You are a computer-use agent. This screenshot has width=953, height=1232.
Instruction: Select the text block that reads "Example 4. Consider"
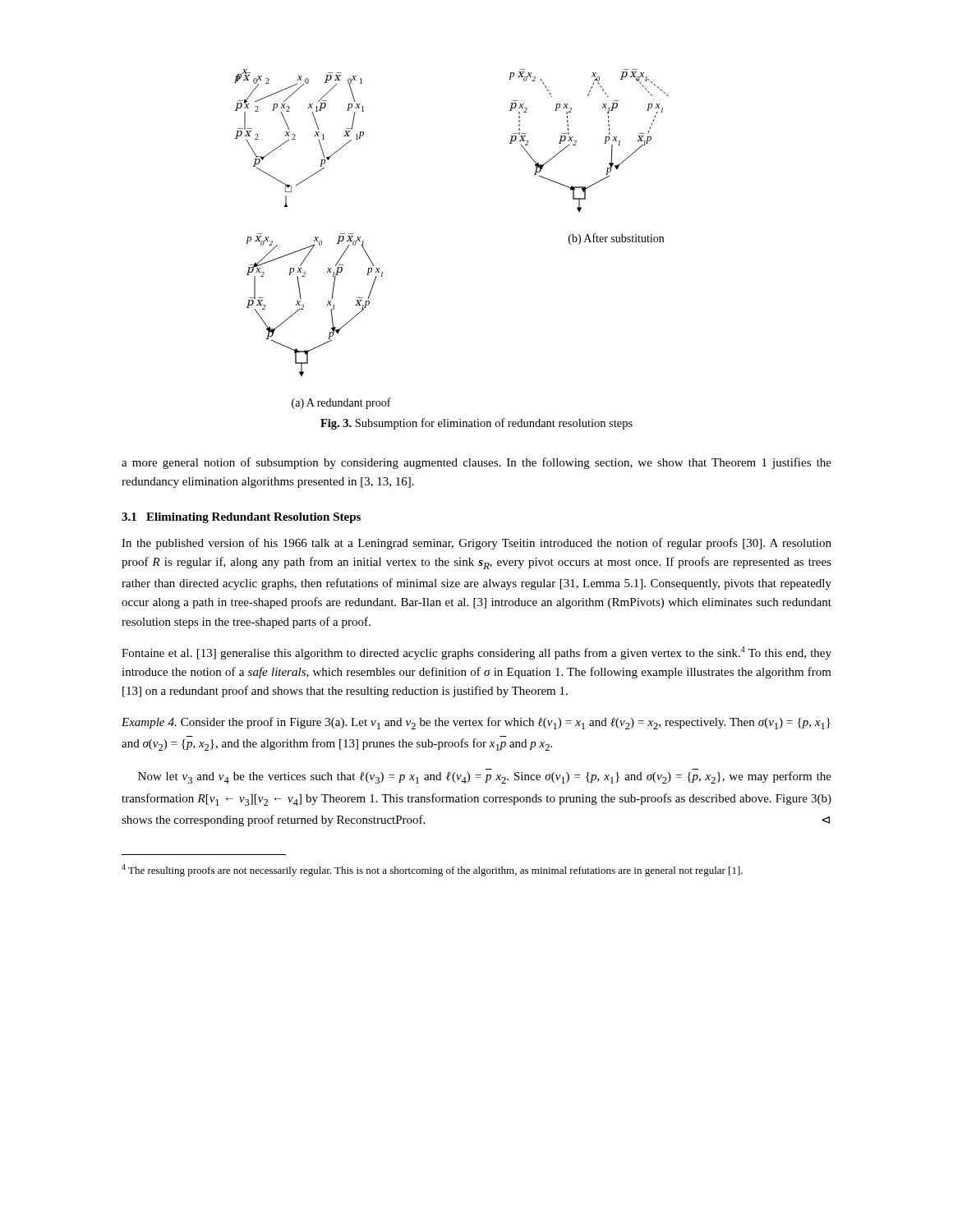pyautogui.click(x=476, y=734)
